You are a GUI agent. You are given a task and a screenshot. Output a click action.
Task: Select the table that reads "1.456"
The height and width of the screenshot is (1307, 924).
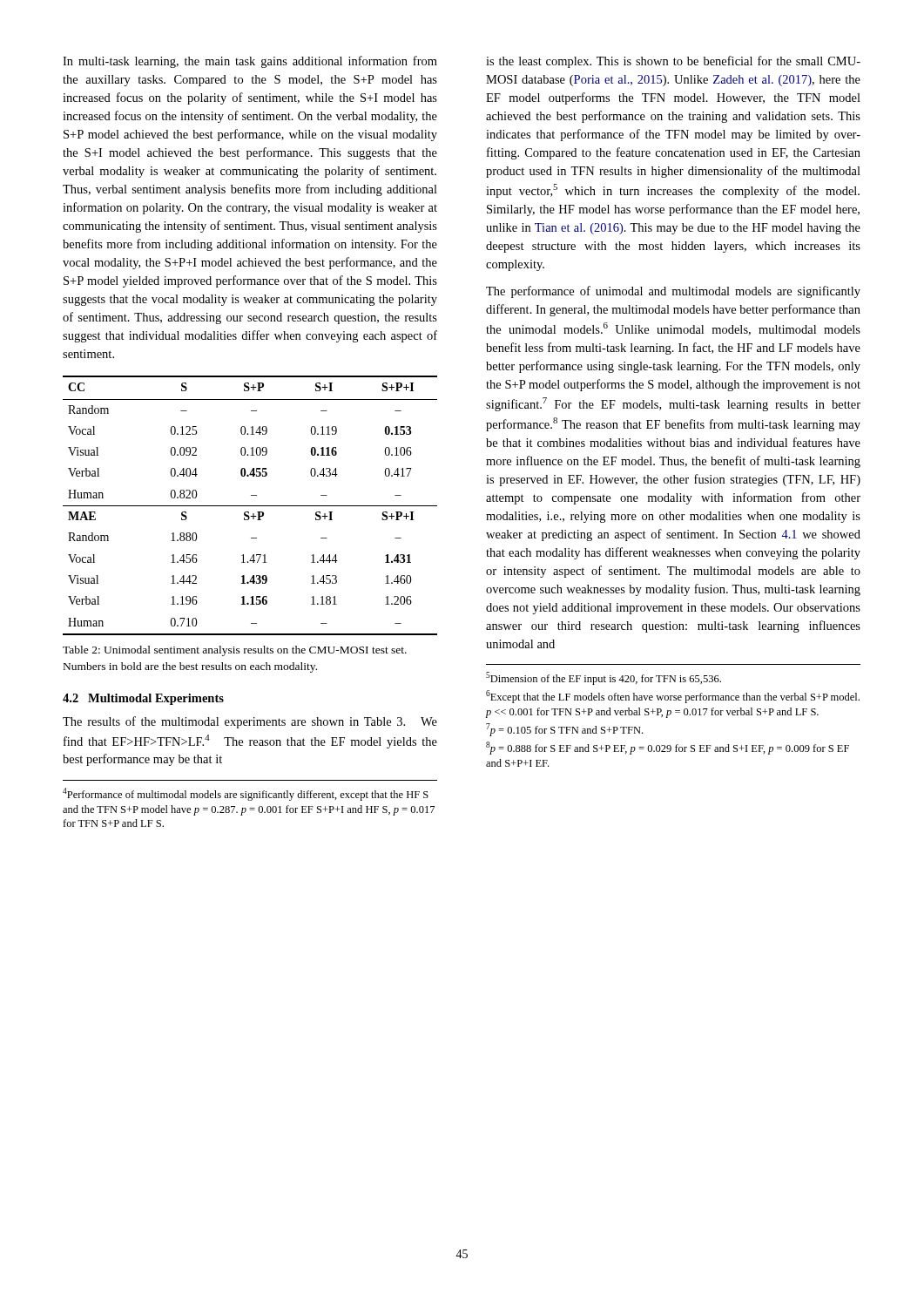[250, 505]
